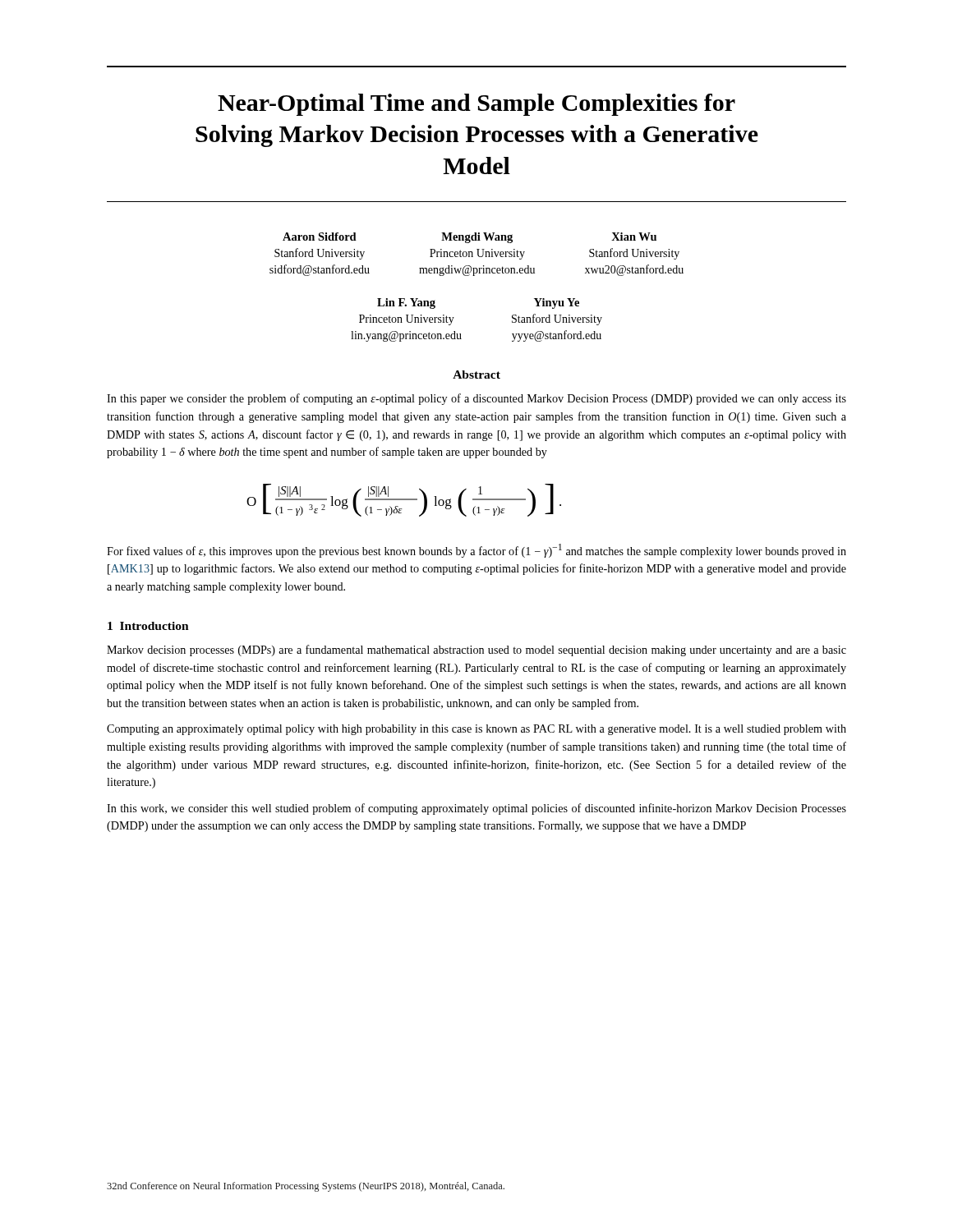Locate the section header containing "1 Introduction"

pos(148,626)
